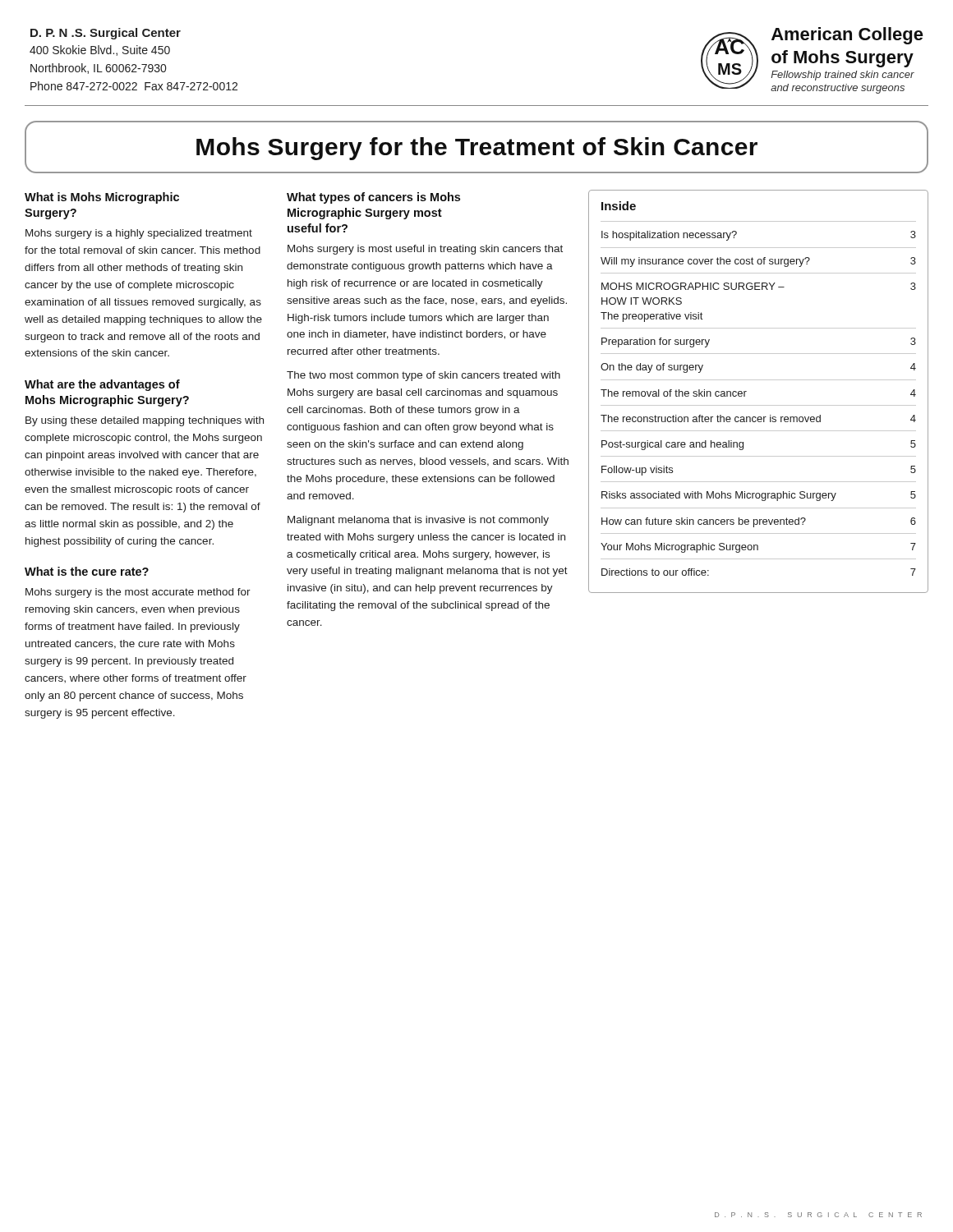This screenshot has width=953, height=1232.
Task: Select the text block with the text "Malignant melanoma that is invasive is not commonly"
Action: (427, 571)
